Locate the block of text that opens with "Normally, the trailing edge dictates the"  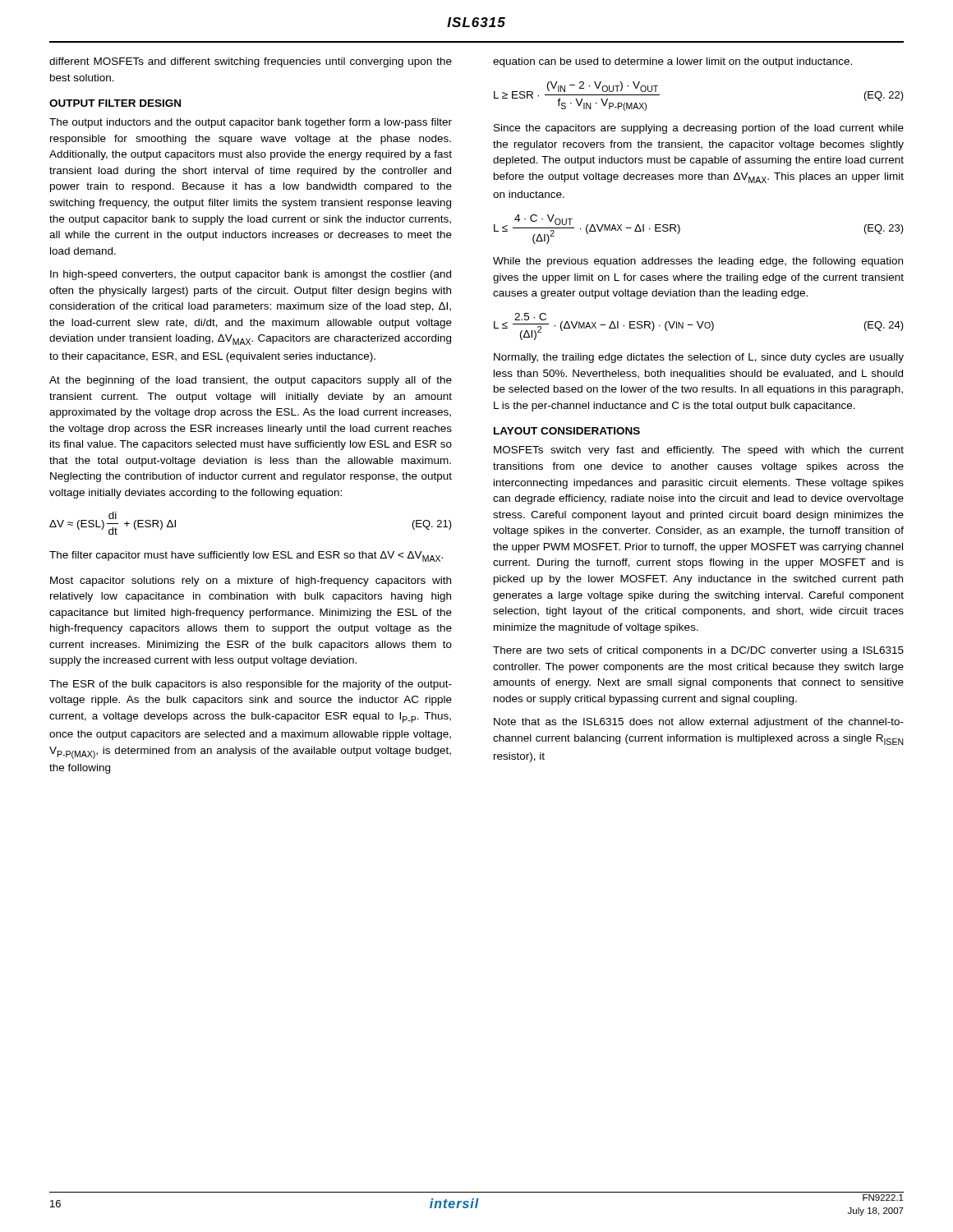(x=698, y=381)
